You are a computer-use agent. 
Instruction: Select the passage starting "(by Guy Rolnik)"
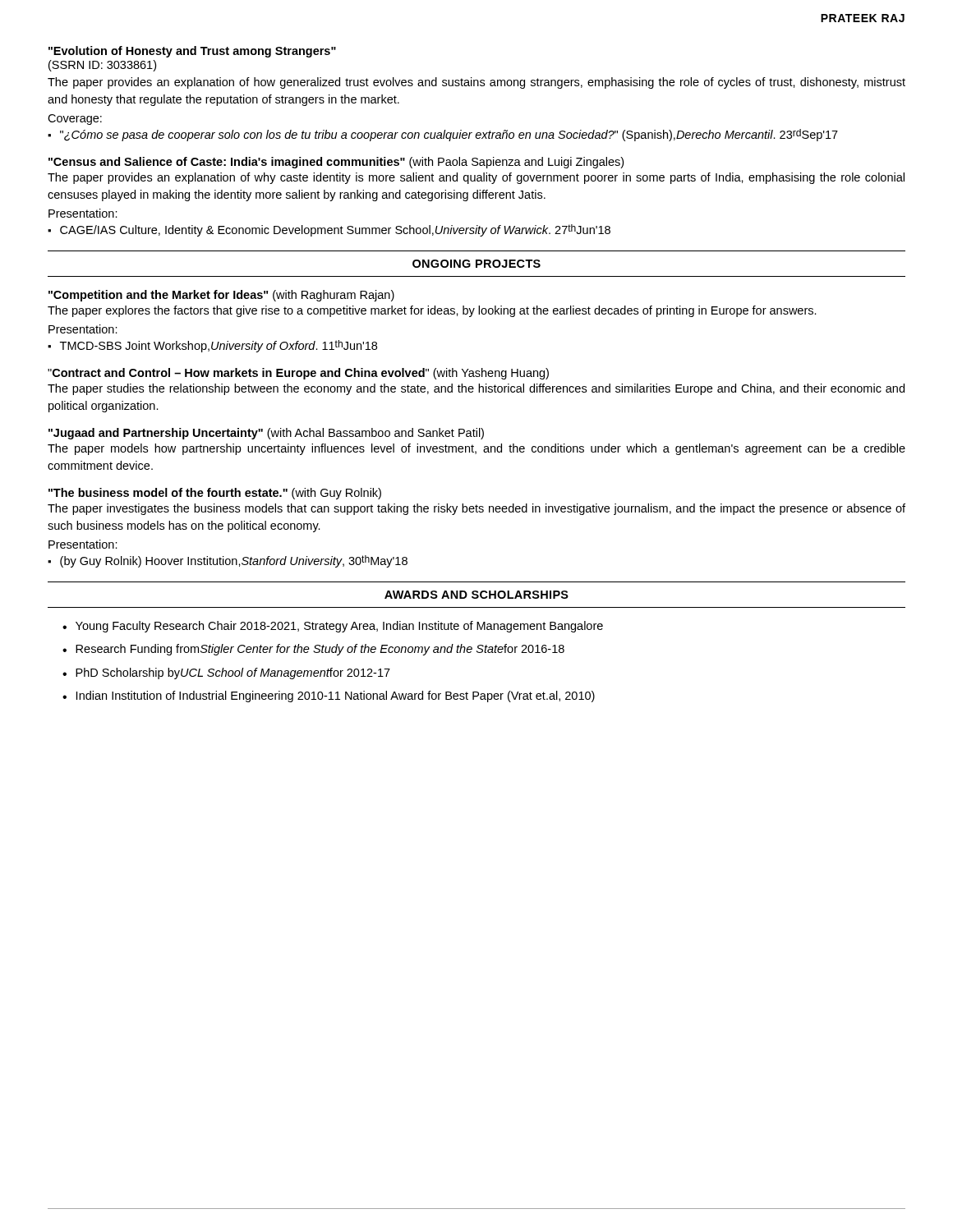(234, 562)
